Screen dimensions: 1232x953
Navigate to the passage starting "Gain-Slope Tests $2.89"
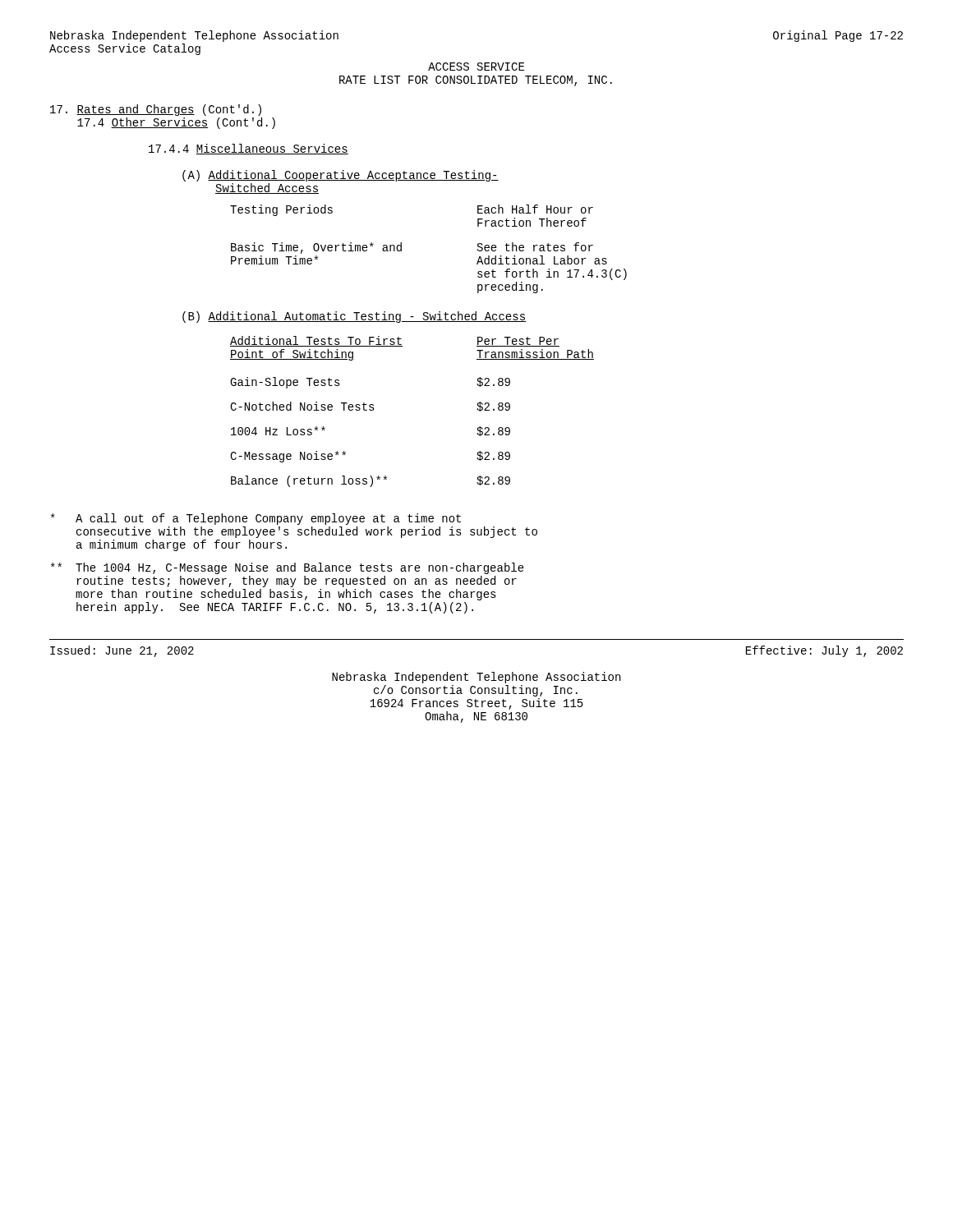(283, 382)
